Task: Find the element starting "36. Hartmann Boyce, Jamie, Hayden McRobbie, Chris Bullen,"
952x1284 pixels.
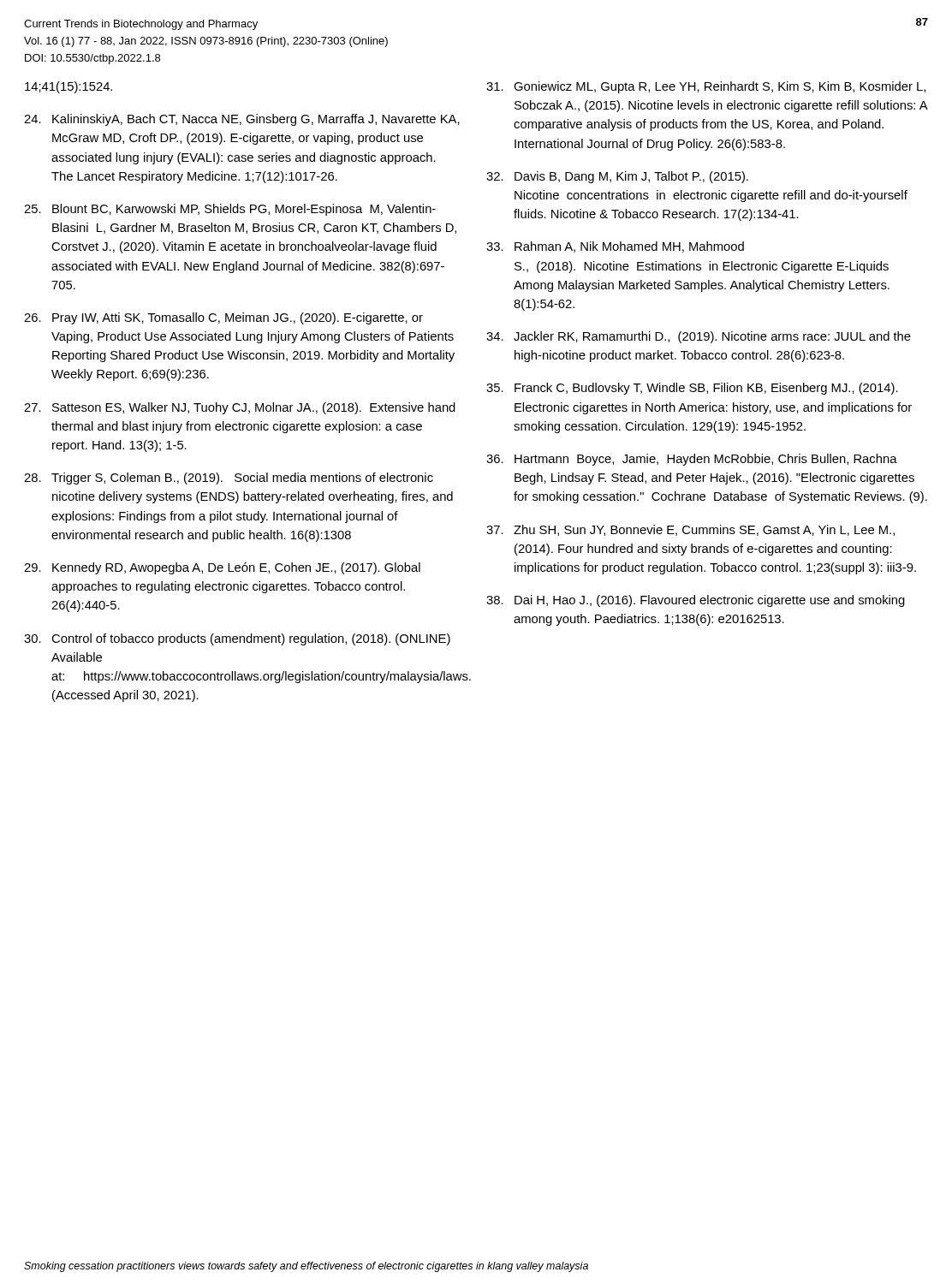Action: tap(707, 478)
